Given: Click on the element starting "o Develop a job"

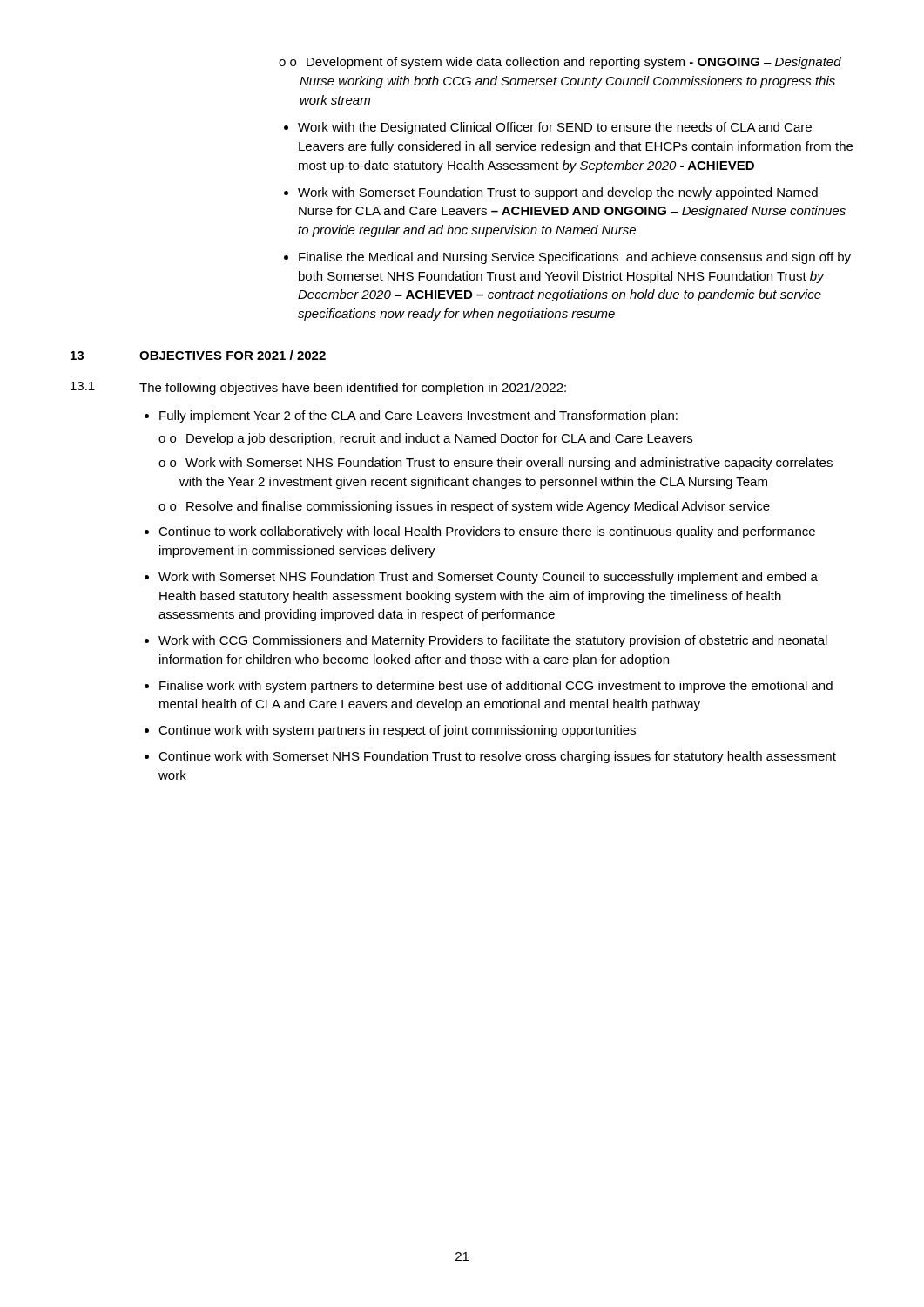Looking at the screenshot, I should click(x=431, y=438).
